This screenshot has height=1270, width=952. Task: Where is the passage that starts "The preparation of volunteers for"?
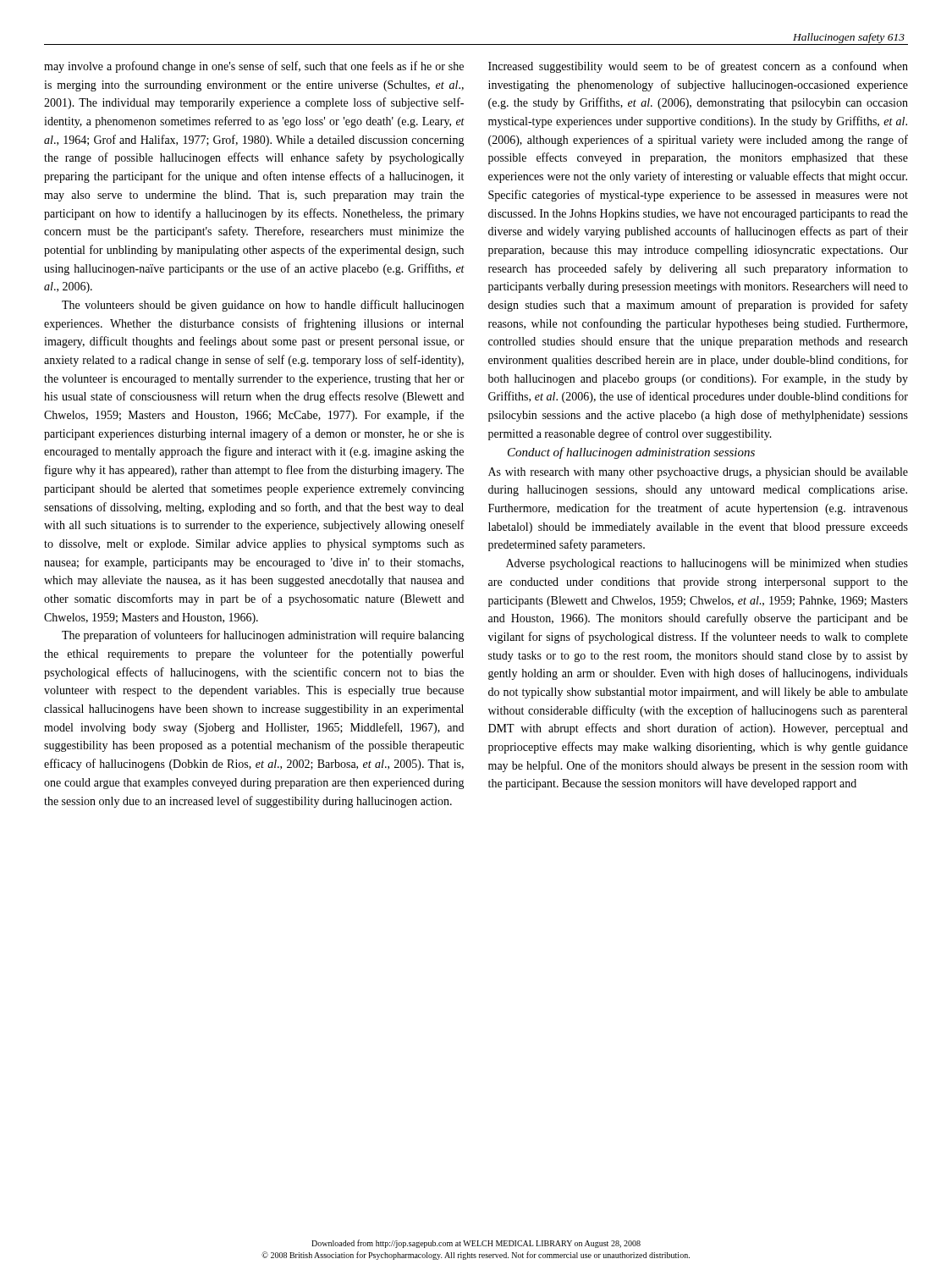pyautogui.click(x=254, y=718)
